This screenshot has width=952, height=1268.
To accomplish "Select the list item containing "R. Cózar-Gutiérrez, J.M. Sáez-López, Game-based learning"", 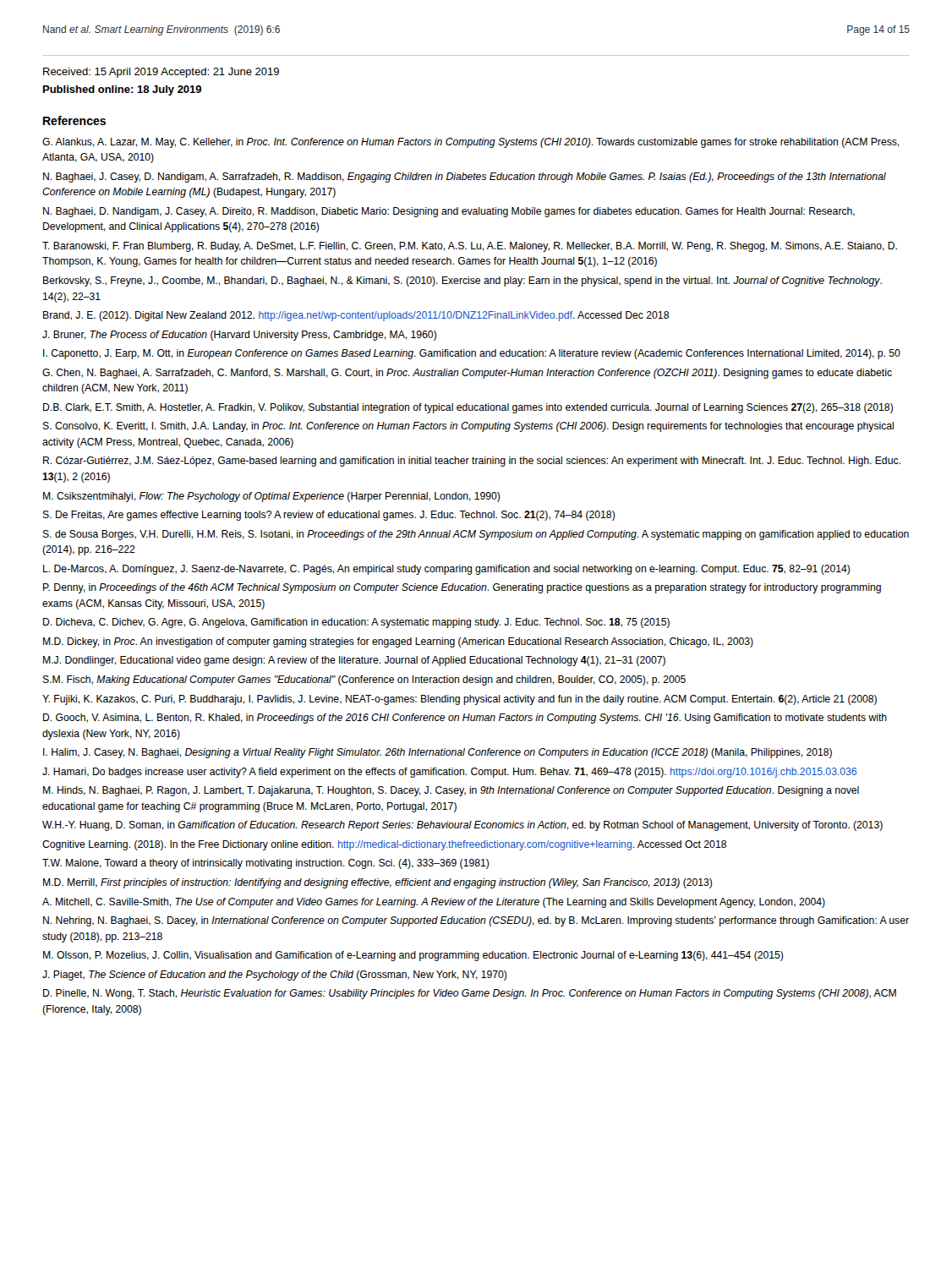I will [x=472, y=469].
